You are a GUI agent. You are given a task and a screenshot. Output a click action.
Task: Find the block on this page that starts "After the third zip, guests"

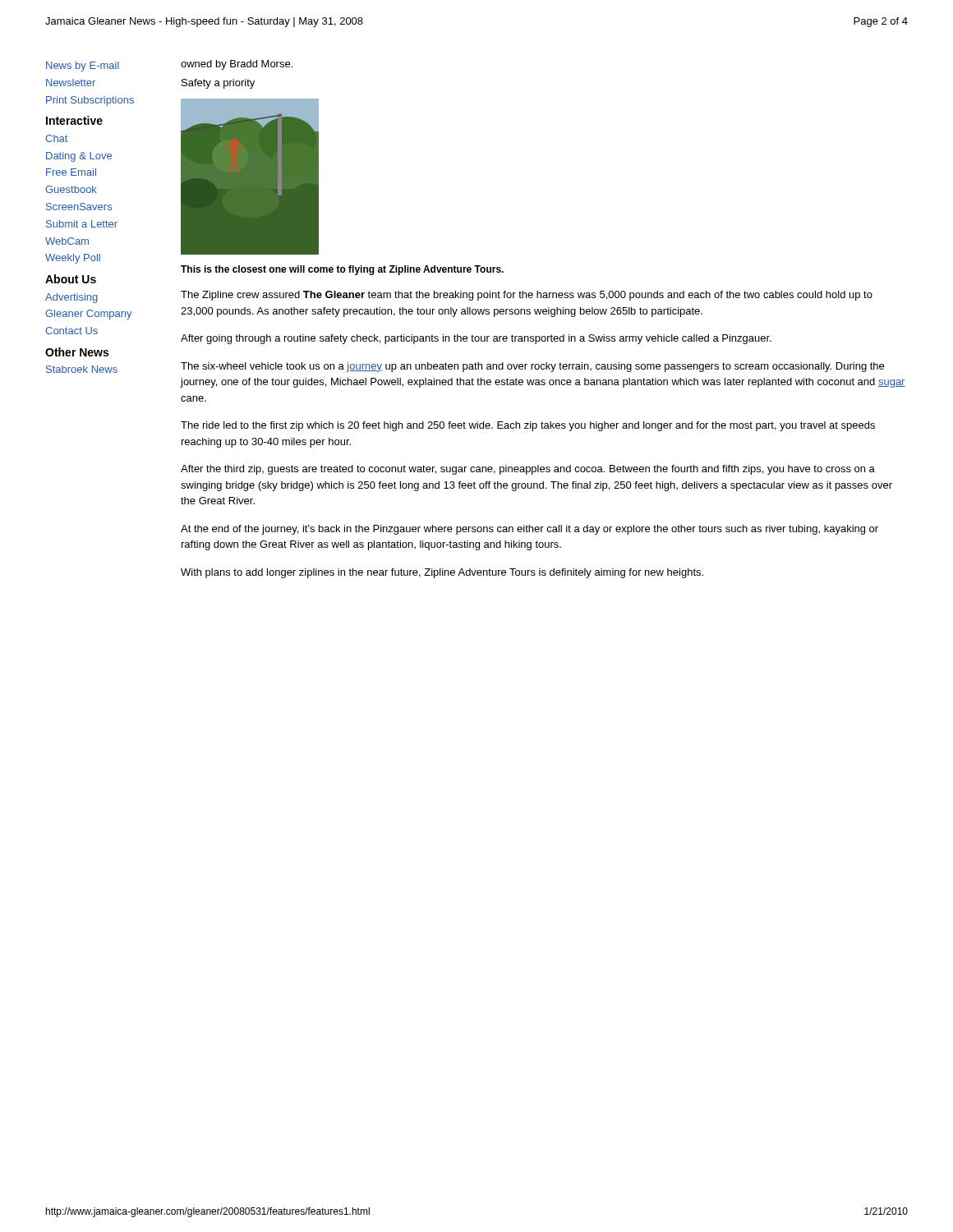tap(536, 485)
